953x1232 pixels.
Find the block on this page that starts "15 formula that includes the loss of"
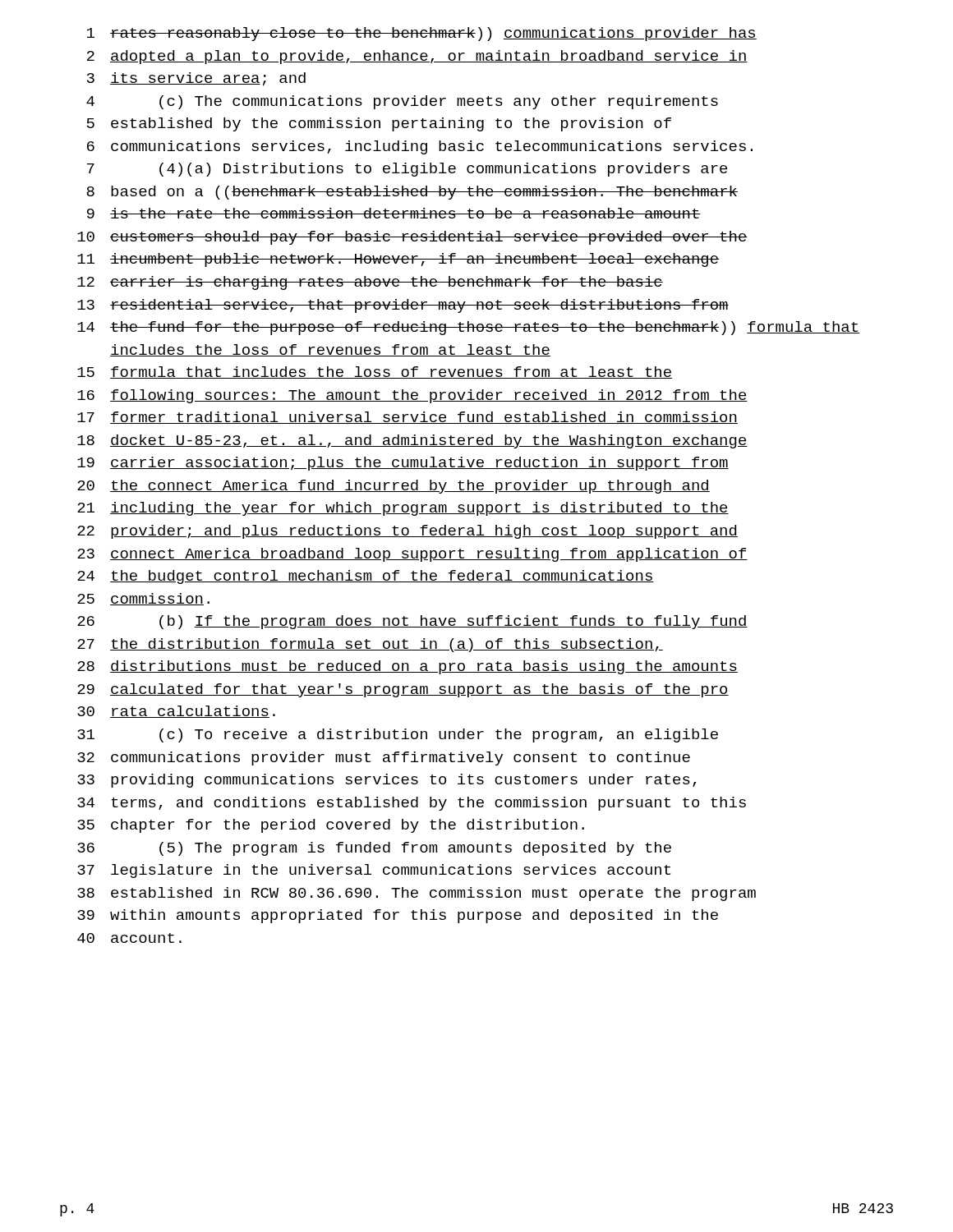pos(476,374)
